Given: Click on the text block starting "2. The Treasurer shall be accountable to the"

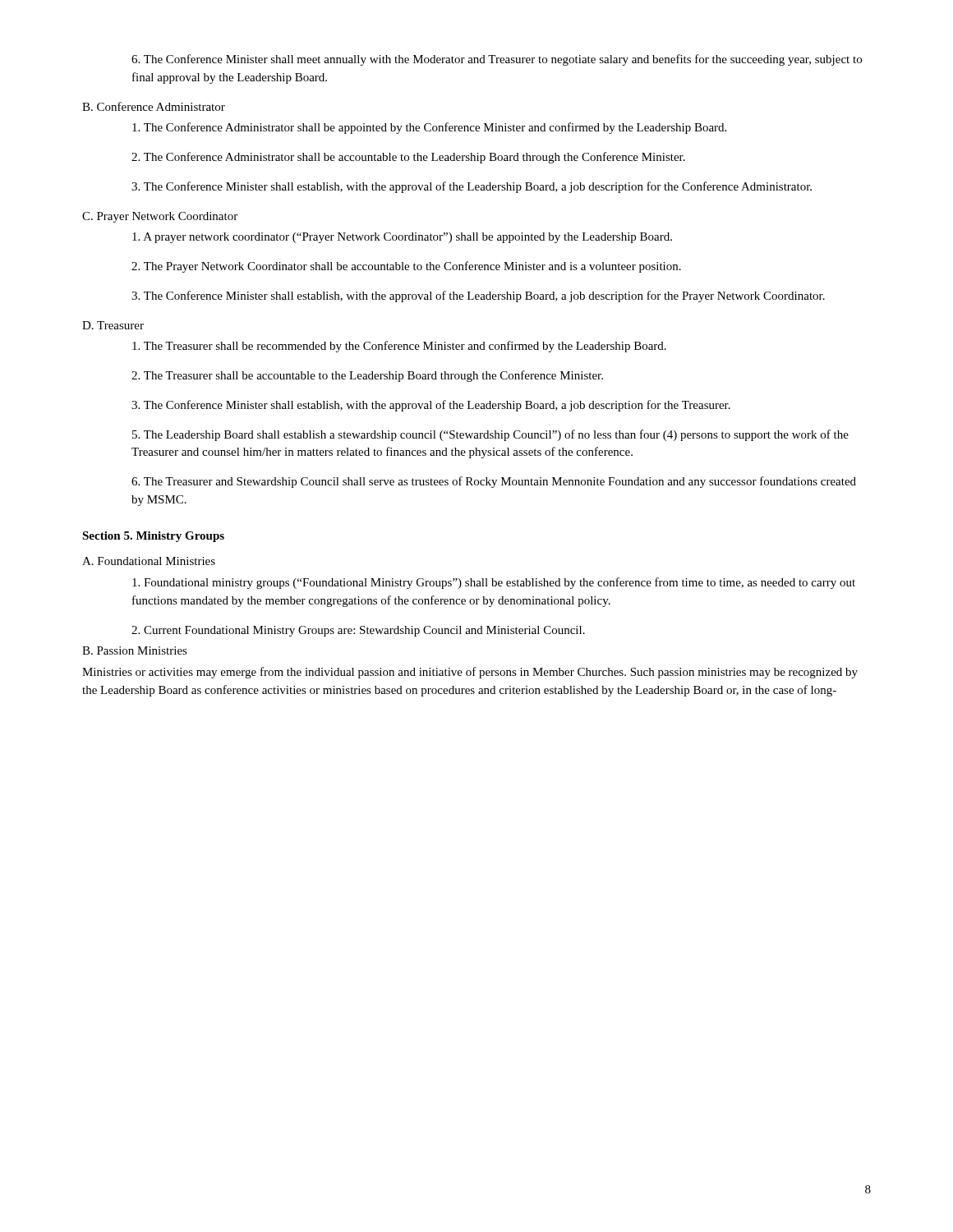Looking at the screenshot, I should coord(368,375).
